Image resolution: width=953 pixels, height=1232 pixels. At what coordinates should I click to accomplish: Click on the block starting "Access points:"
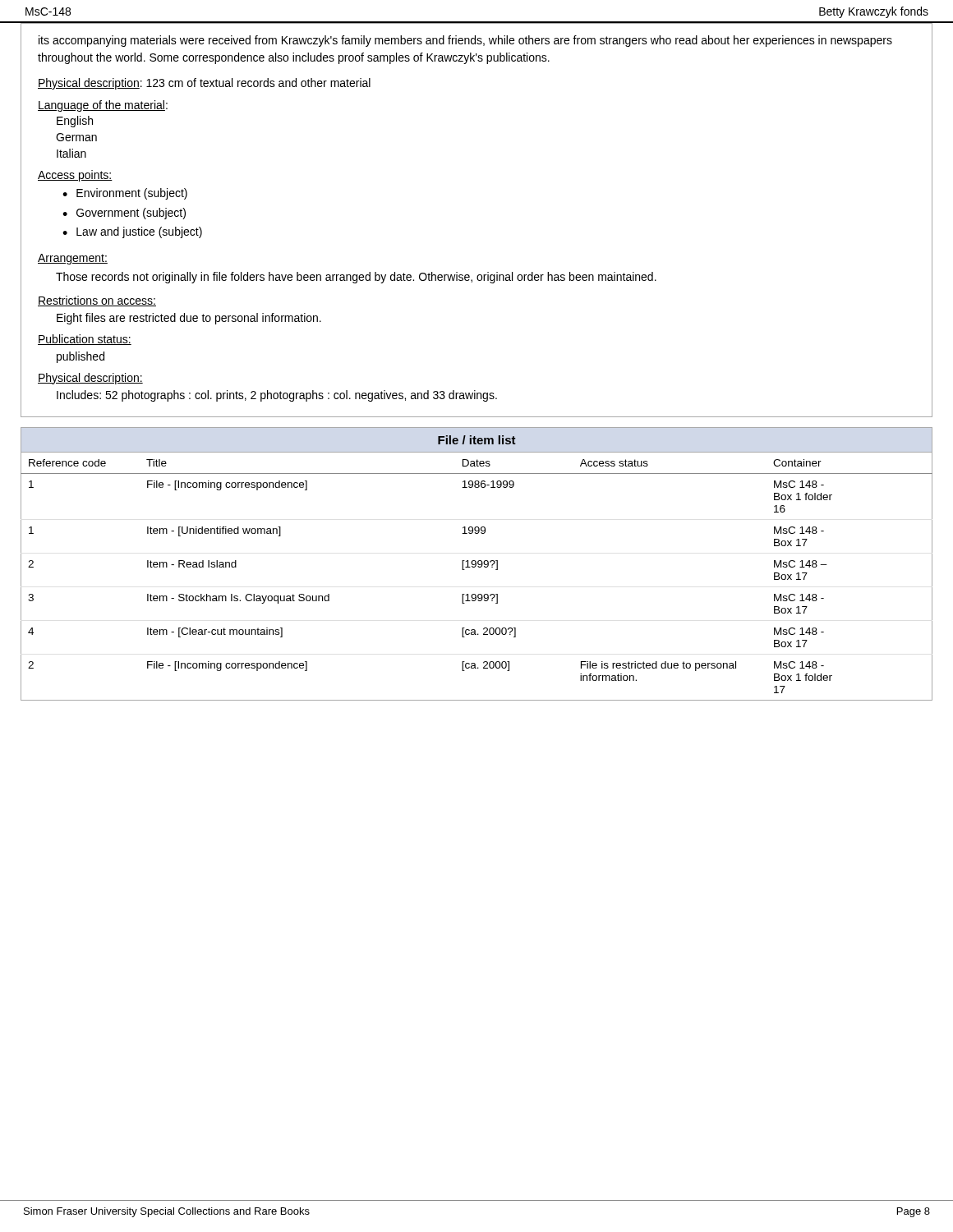click(x=75, y=175)
